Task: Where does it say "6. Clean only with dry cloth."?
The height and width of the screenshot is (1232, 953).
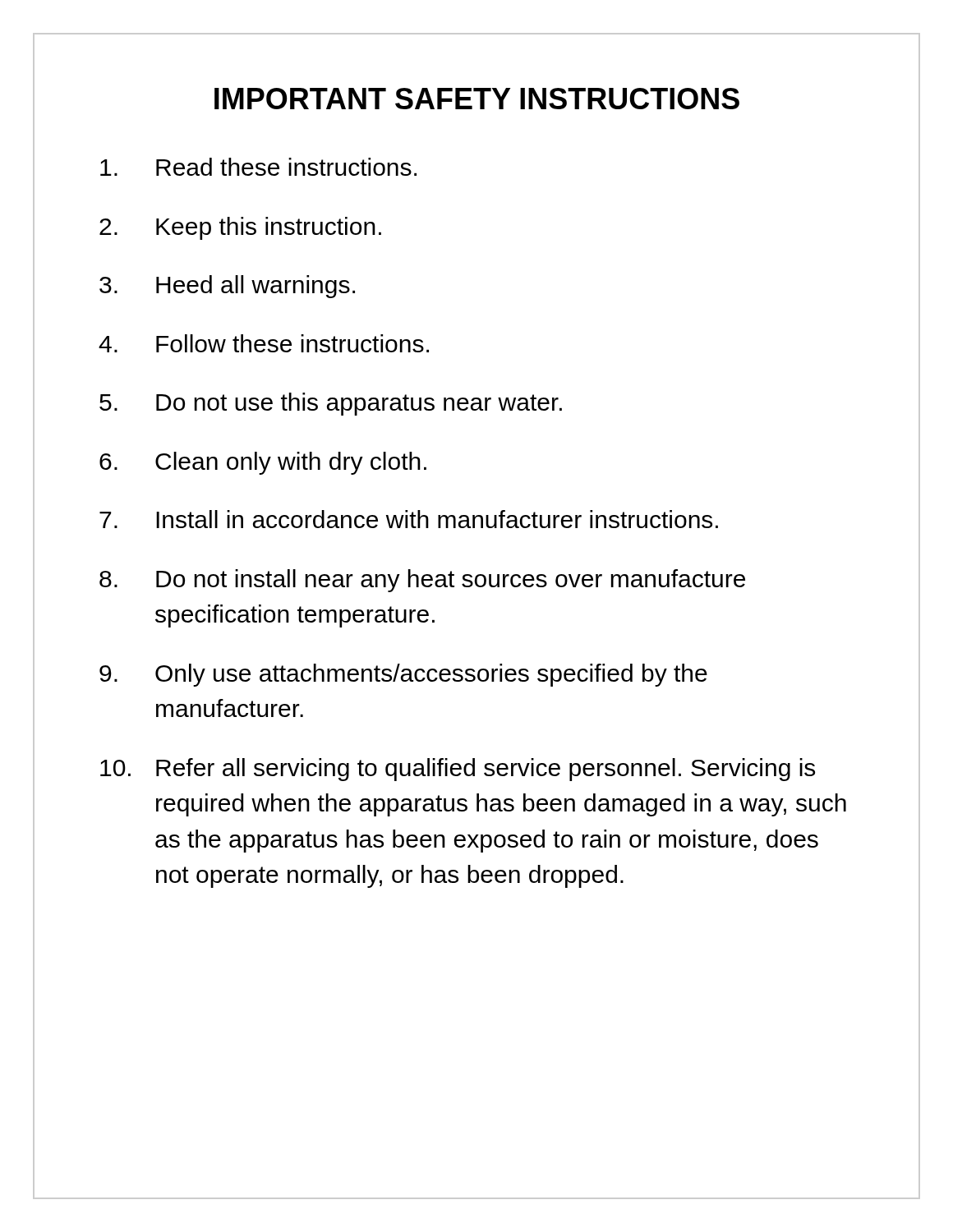Action: click(x=263, y=463)
